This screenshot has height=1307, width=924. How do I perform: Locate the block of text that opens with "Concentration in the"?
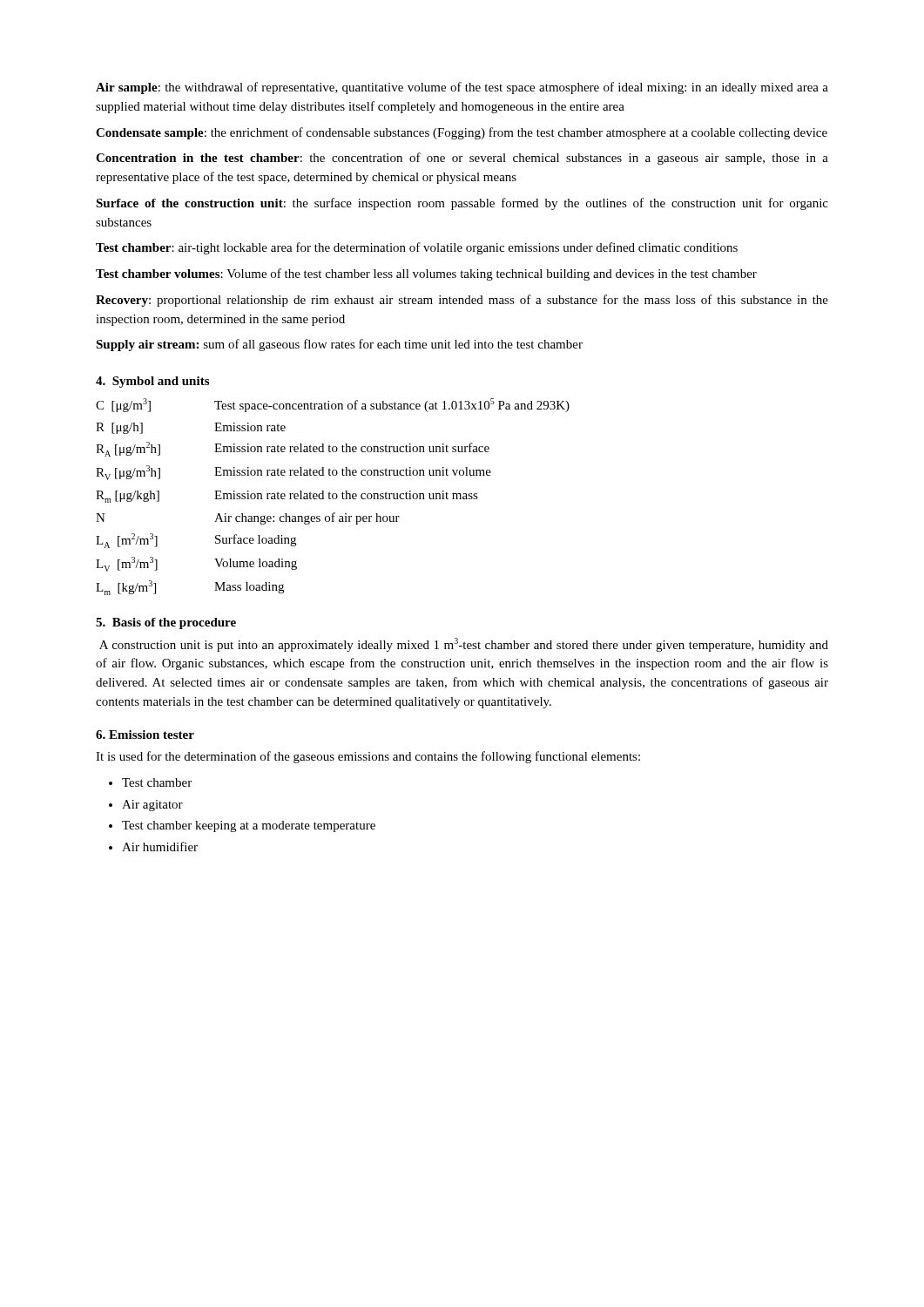click(462, 167)
